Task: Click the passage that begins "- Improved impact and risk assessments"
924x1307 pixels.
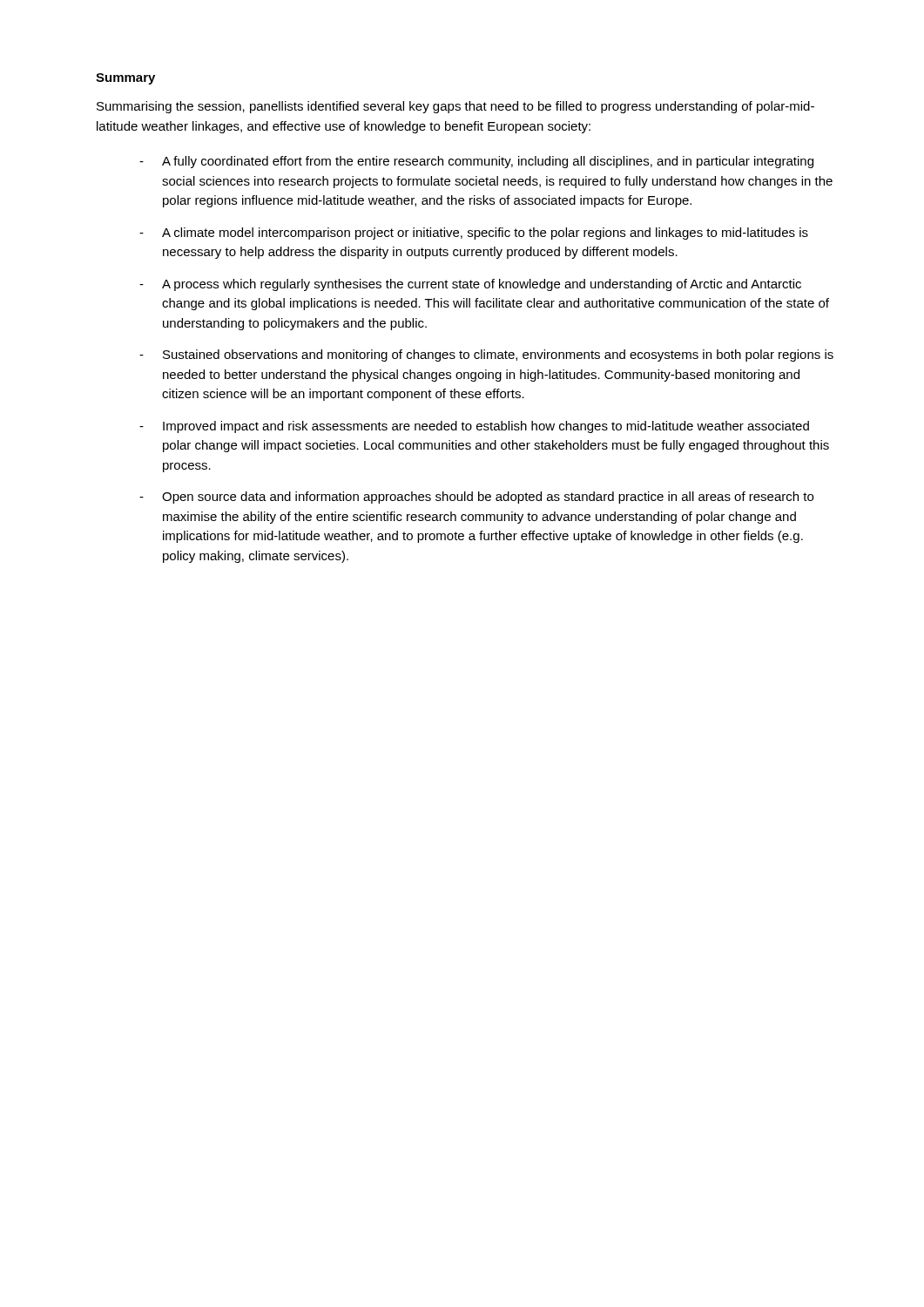Action: [488, 445]
